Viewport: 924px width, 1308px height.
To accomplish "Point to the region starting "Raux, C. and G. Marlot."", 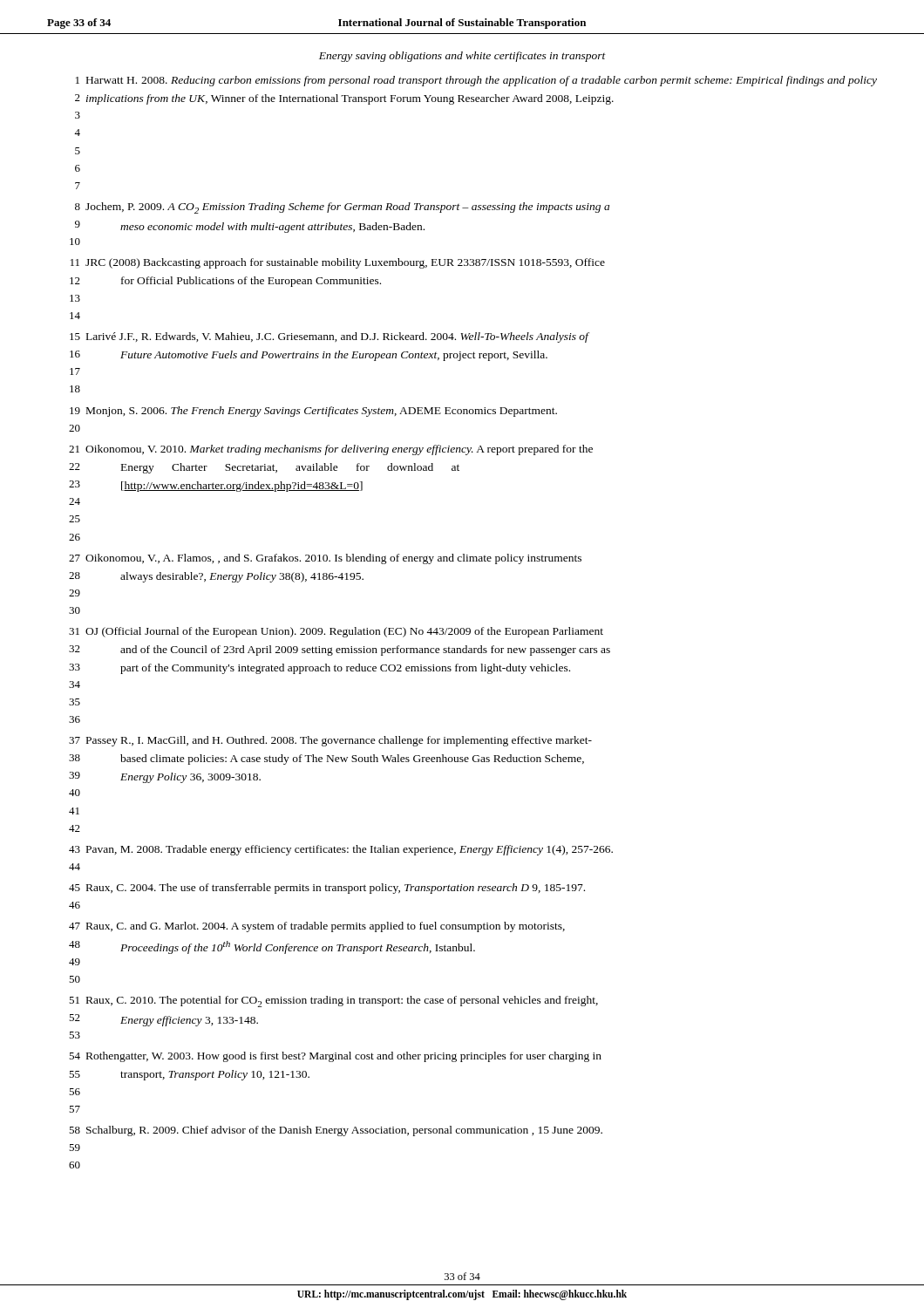I will click(481, 938).
